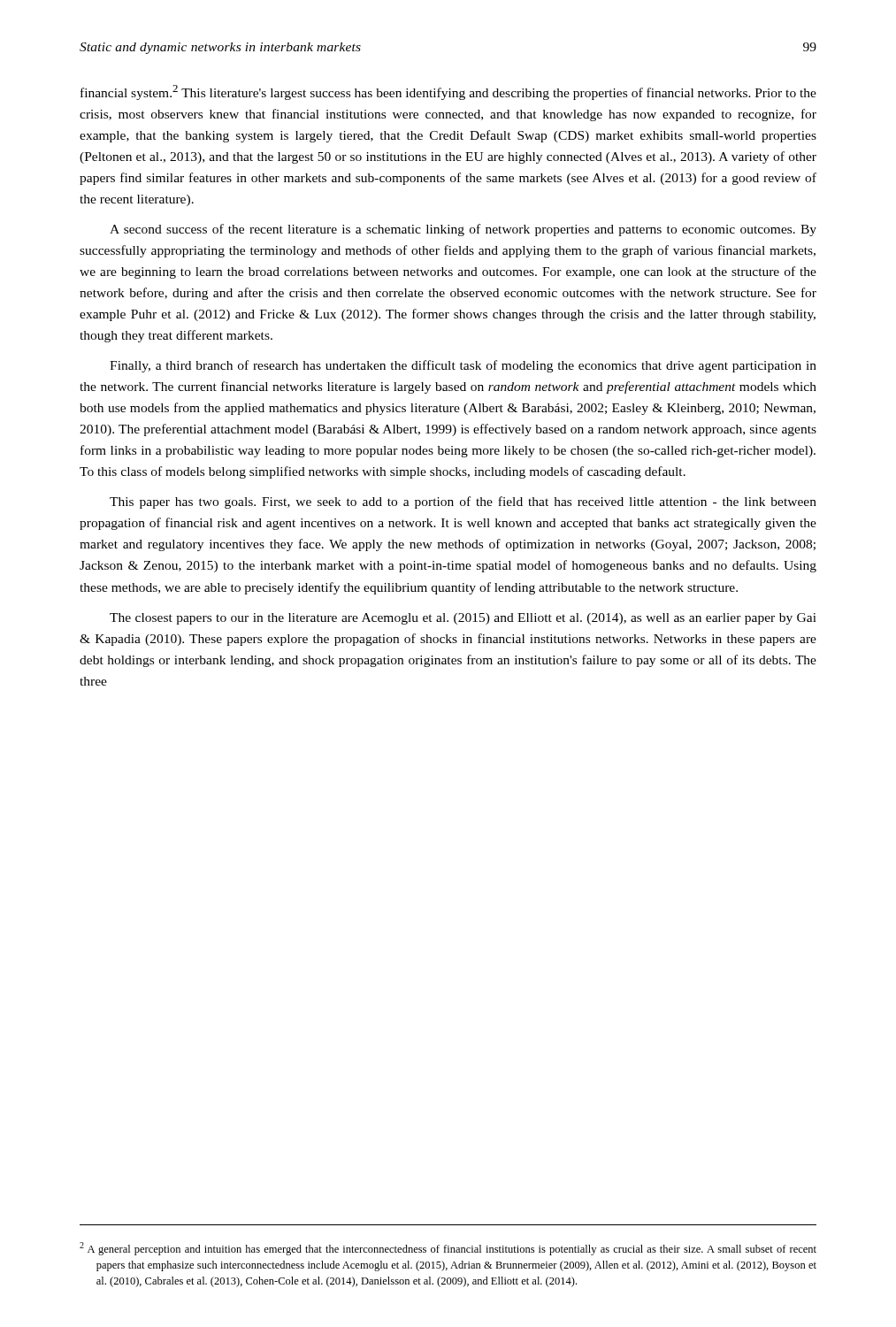Click the passage that begins "2 A general perception and intuition"
Viewport: 896px width, 1327px height.
coord(448,1265)
